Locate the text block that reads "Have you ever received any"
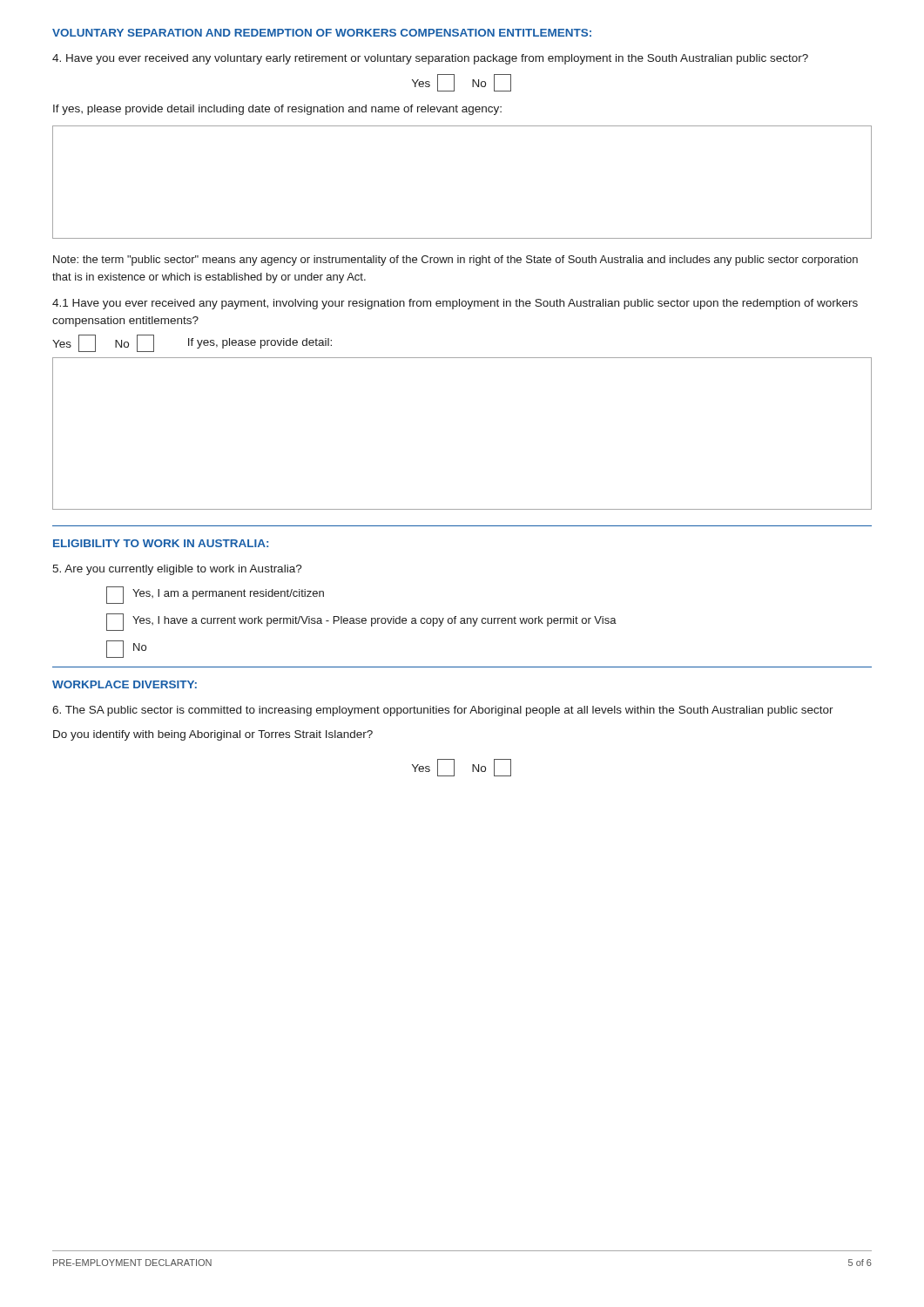Image resolution: width=924 pixels, height=1307 pixels. (x=430, y=58)
